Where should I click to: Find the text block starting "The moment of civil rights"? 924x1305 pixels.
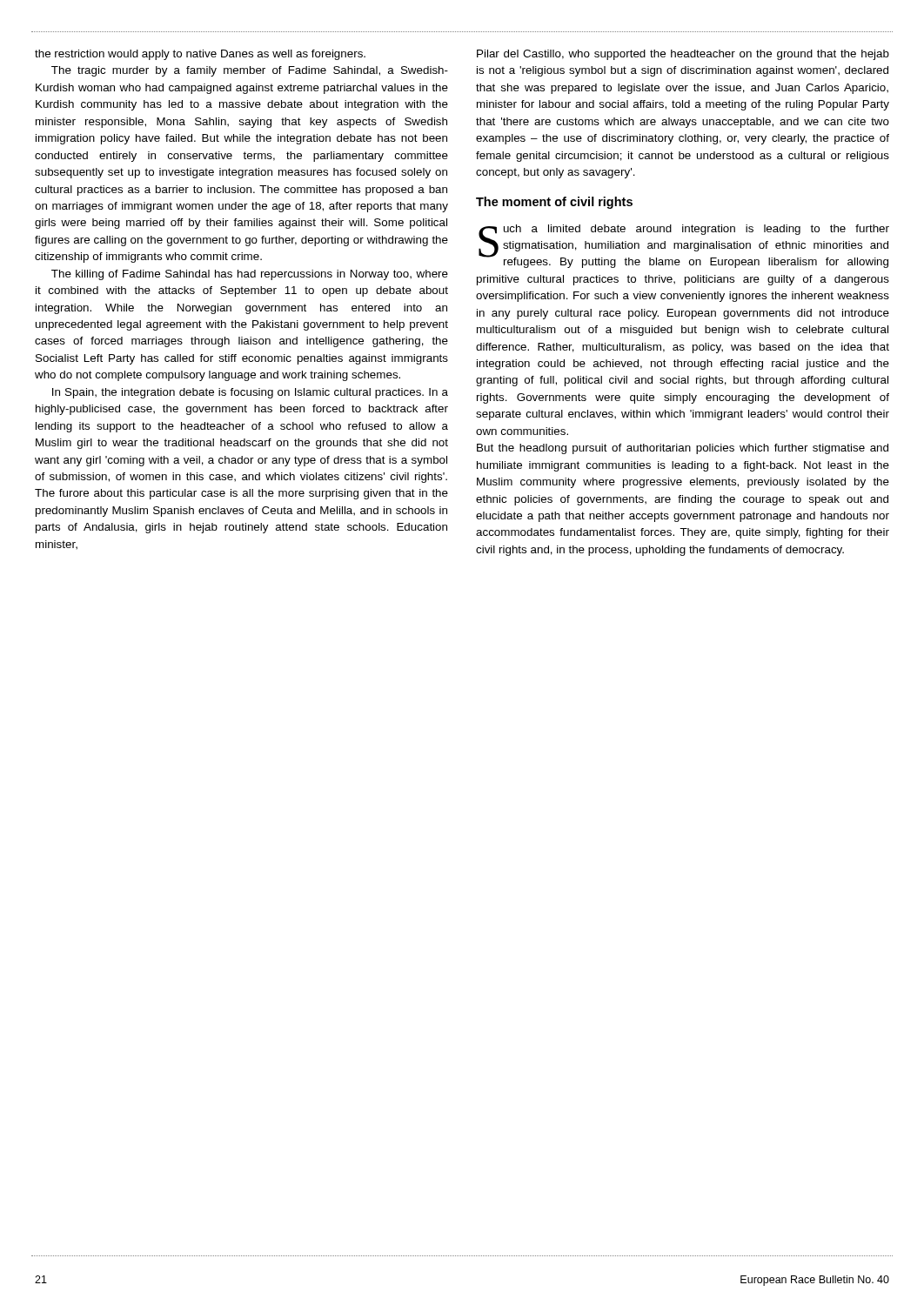point(554,203)
